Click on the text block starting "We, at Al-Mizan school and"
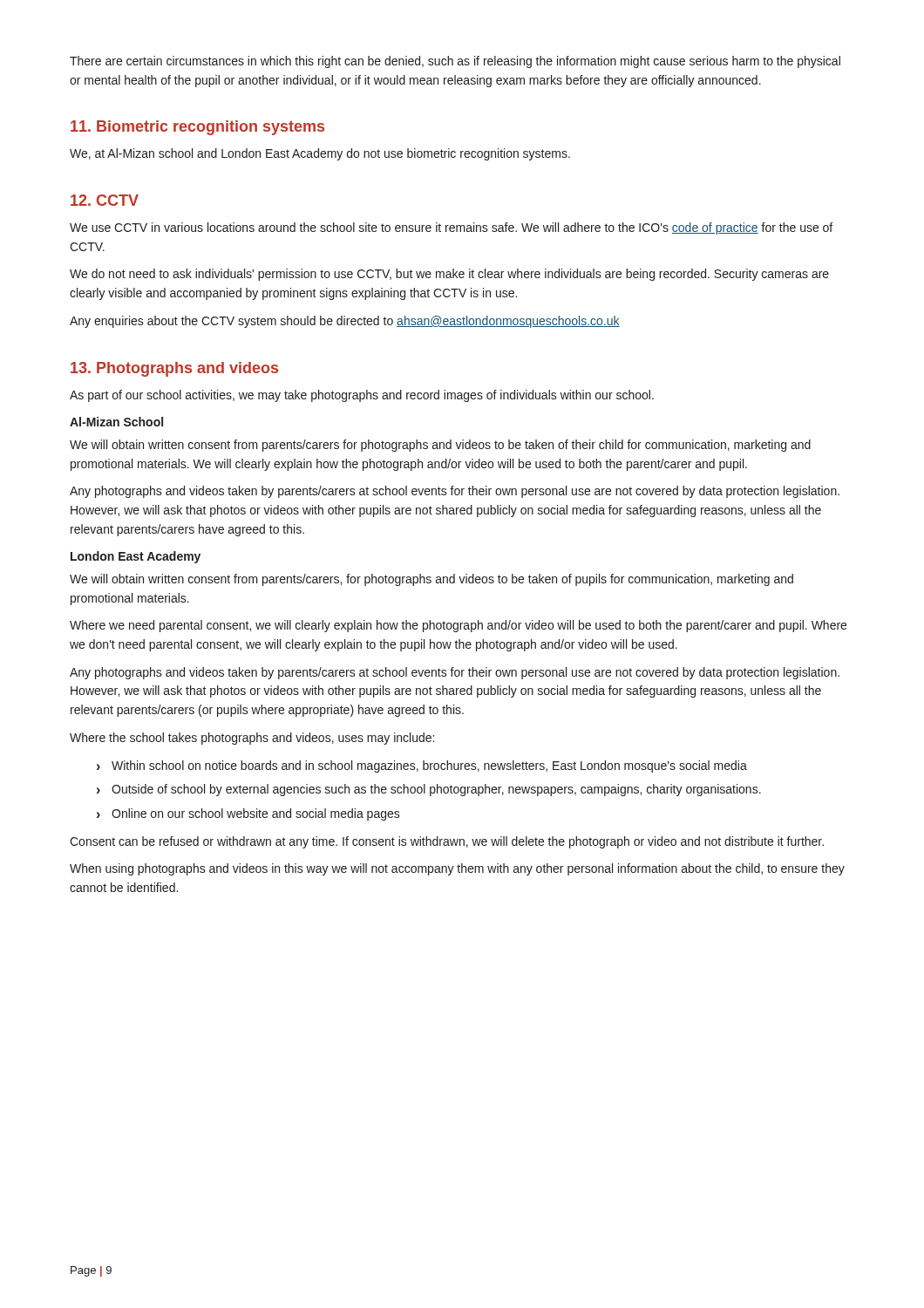This screenshot has height=1308, width=924. [x=320, y=154]
